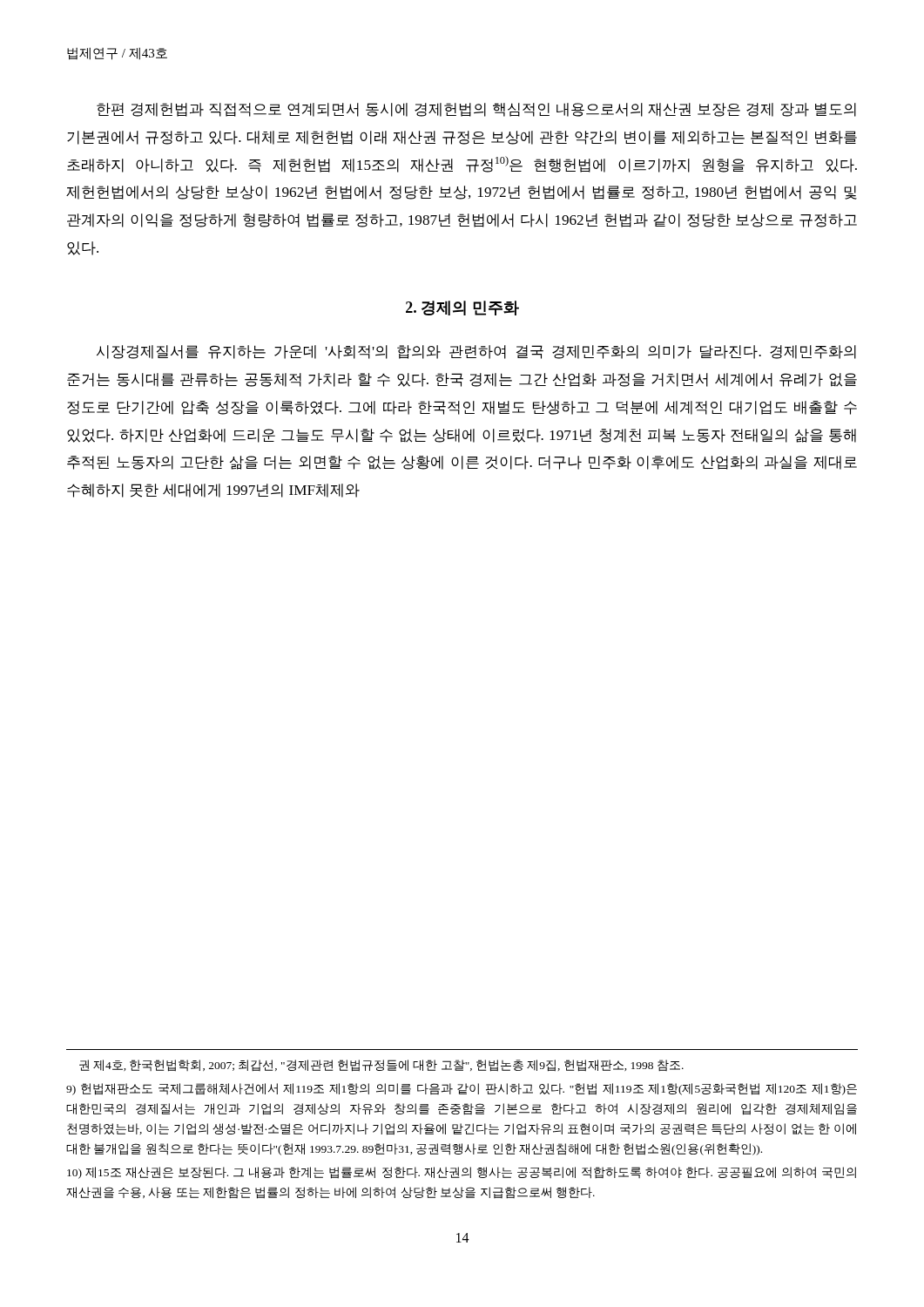Find the section header that reads "2. 경제의 민주화"

click(462, 307)
